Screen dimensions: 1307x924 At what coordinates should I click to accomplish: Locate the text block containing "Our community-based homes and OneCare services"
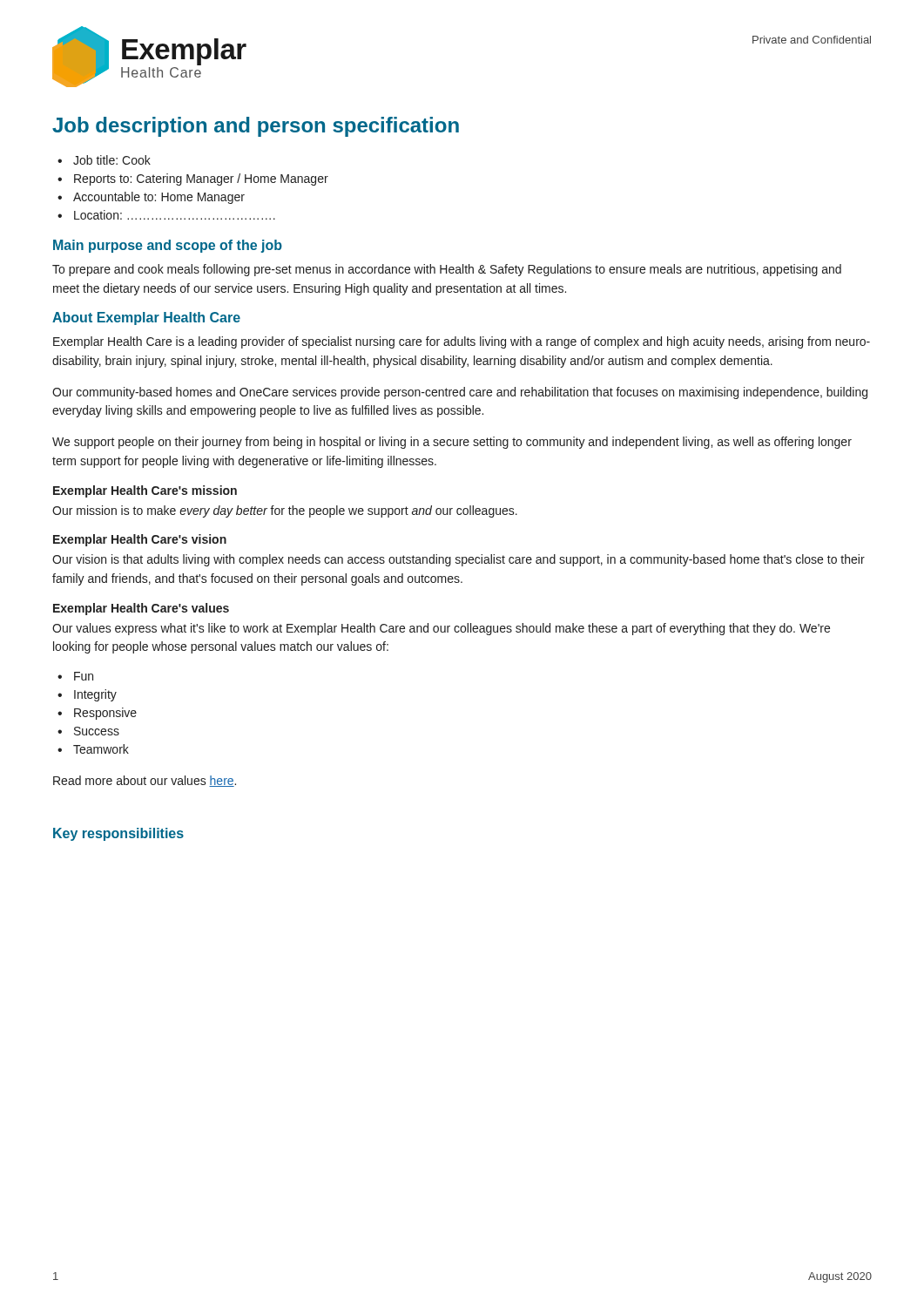[460, 401]
